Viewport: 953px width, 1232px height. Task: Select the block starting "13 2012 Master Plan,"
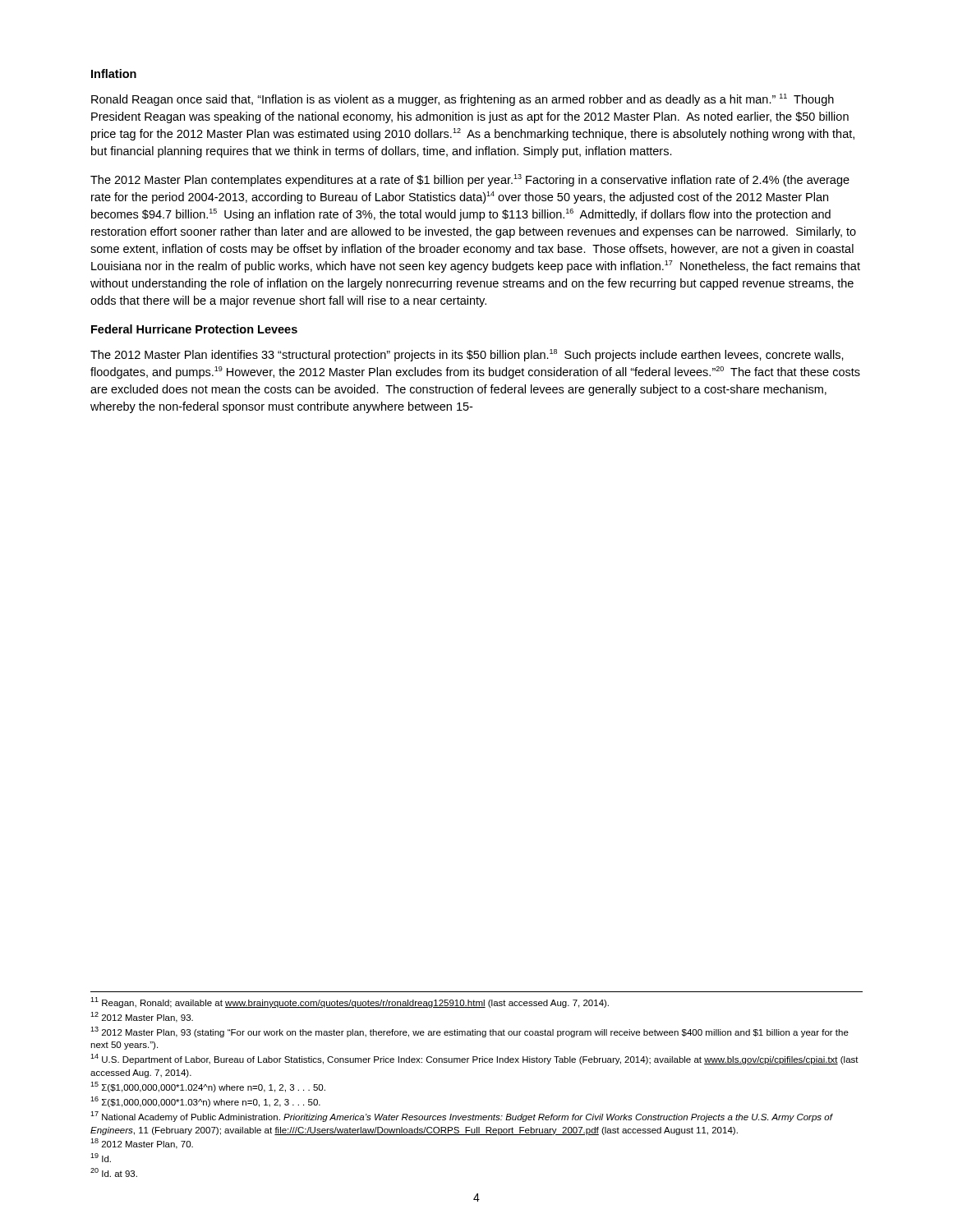coord(469,1038)
